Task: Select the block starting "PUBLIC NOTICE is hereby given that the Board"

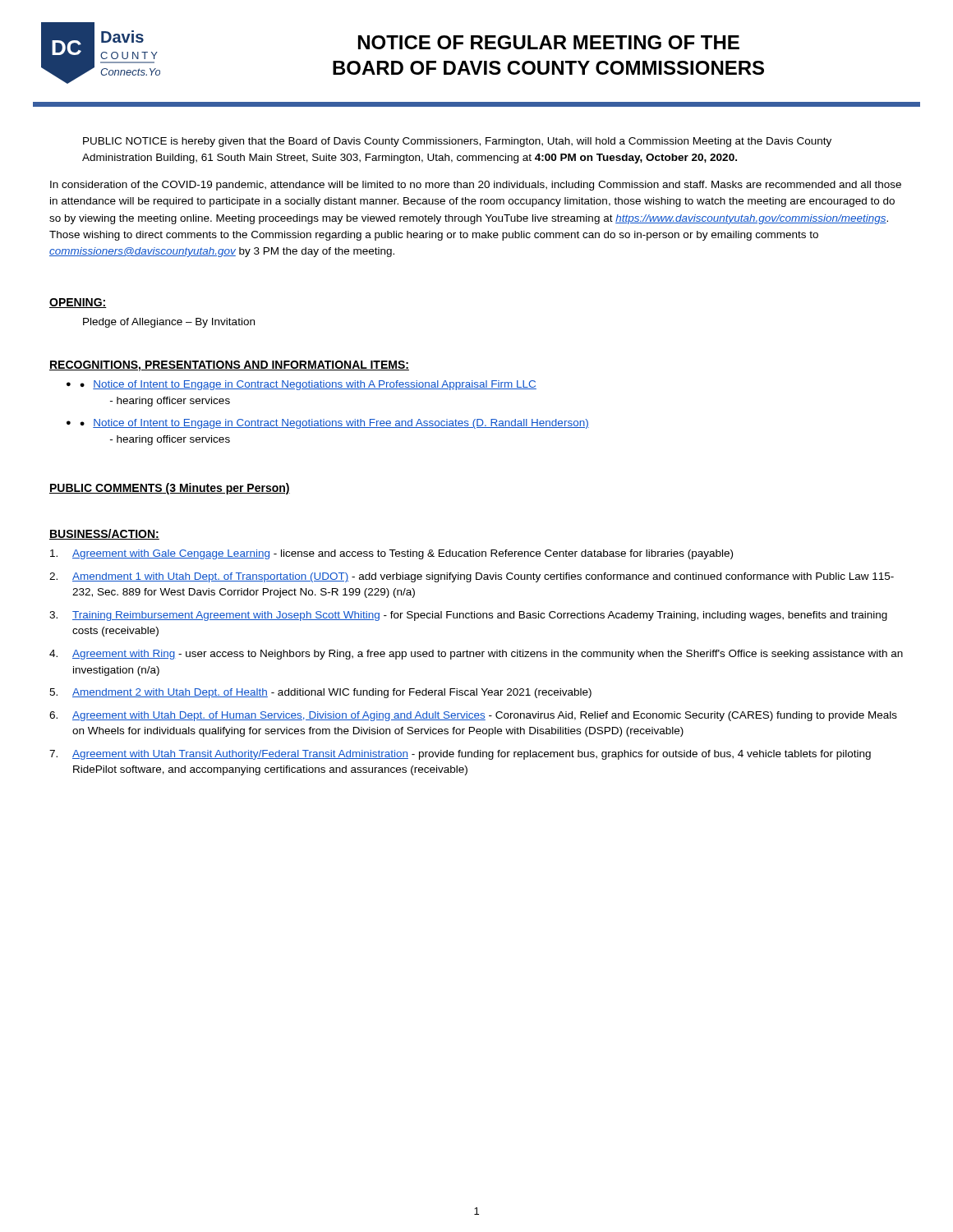Action: pyautogui.click(x=485, y=149)
